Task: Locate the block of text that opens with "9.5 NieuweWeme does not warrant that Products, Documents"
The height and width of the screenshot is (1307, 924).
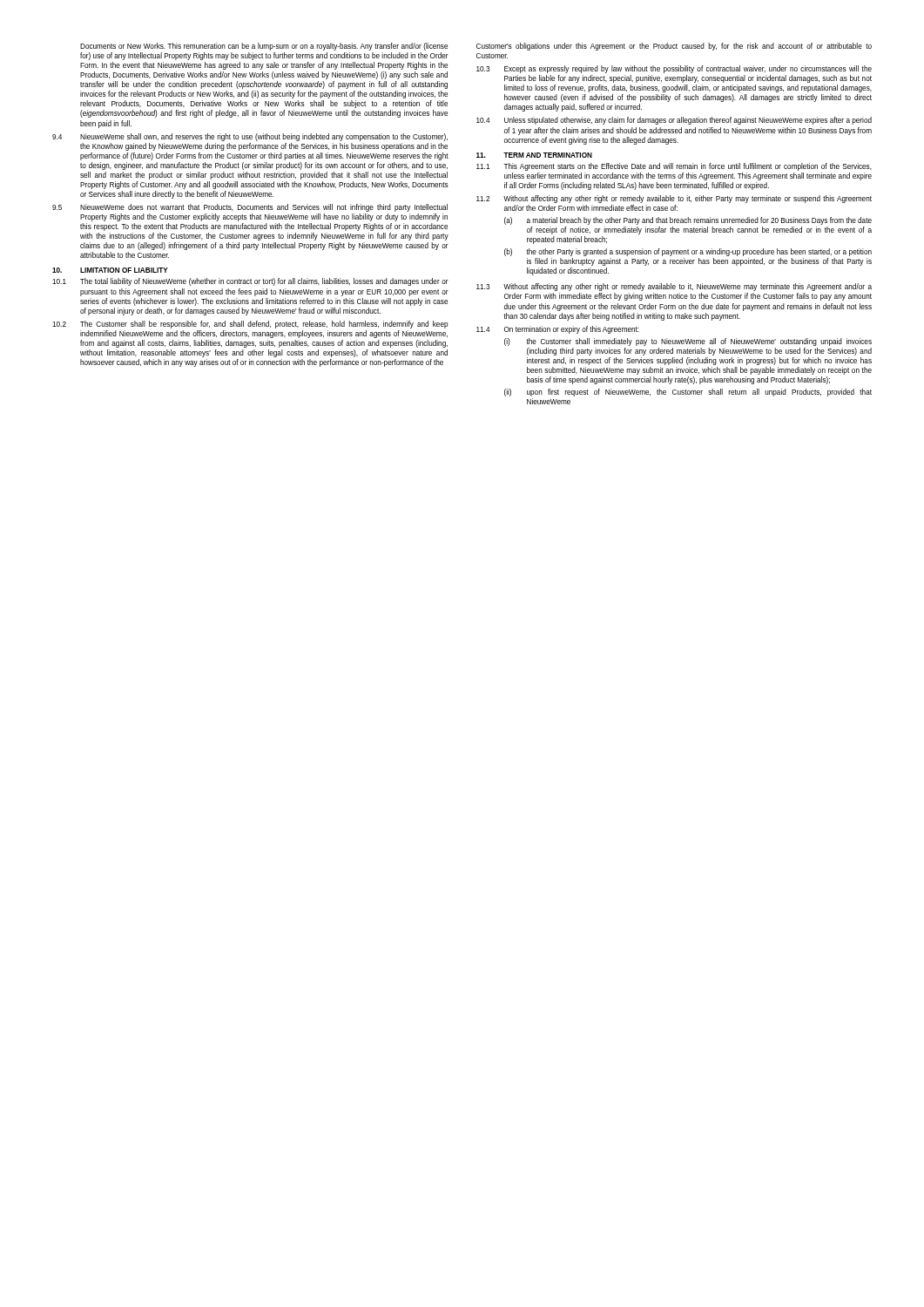Action: coord(250,232)
